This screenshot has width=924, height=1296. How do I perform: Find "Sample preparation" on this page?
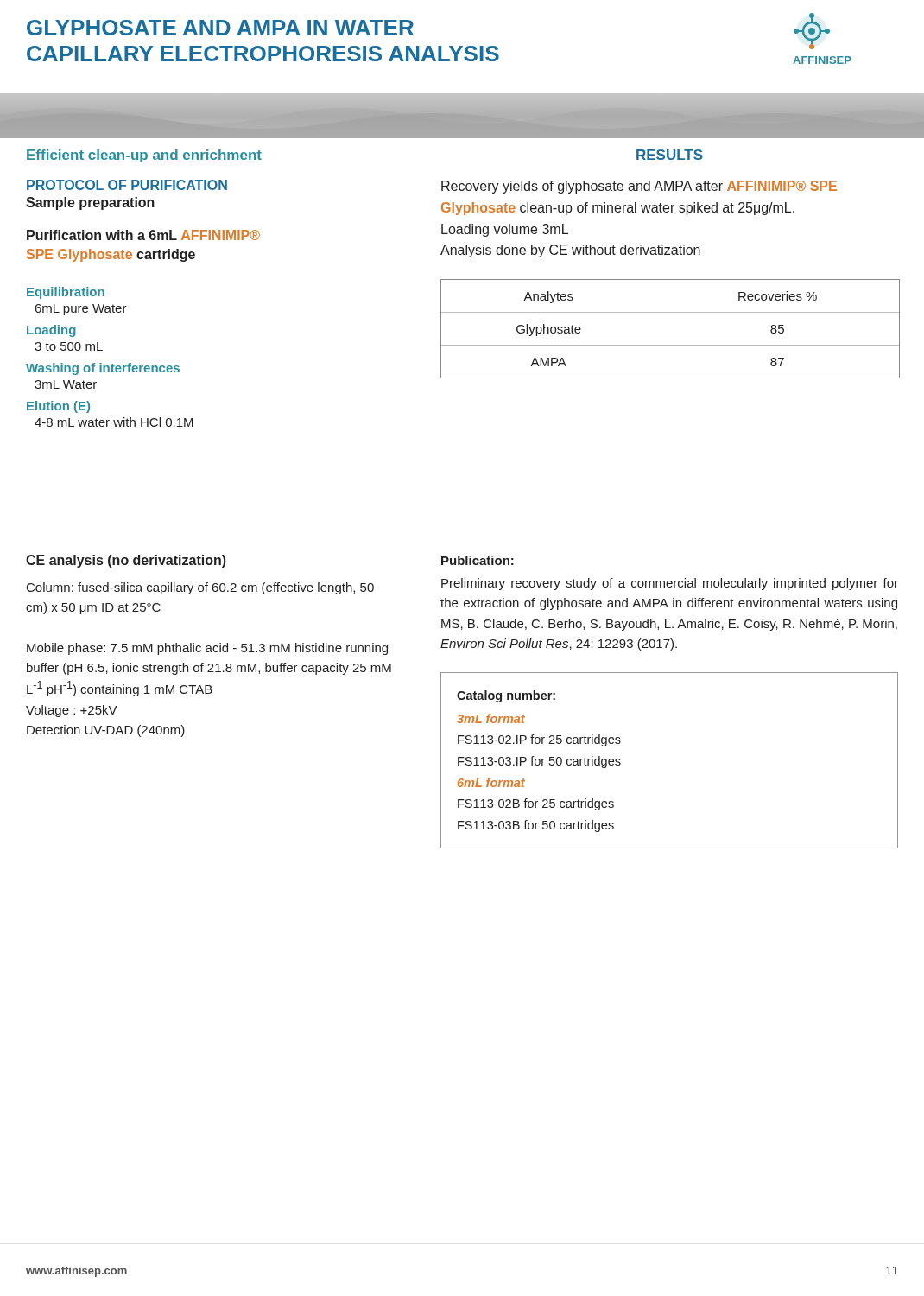(90, 203)
